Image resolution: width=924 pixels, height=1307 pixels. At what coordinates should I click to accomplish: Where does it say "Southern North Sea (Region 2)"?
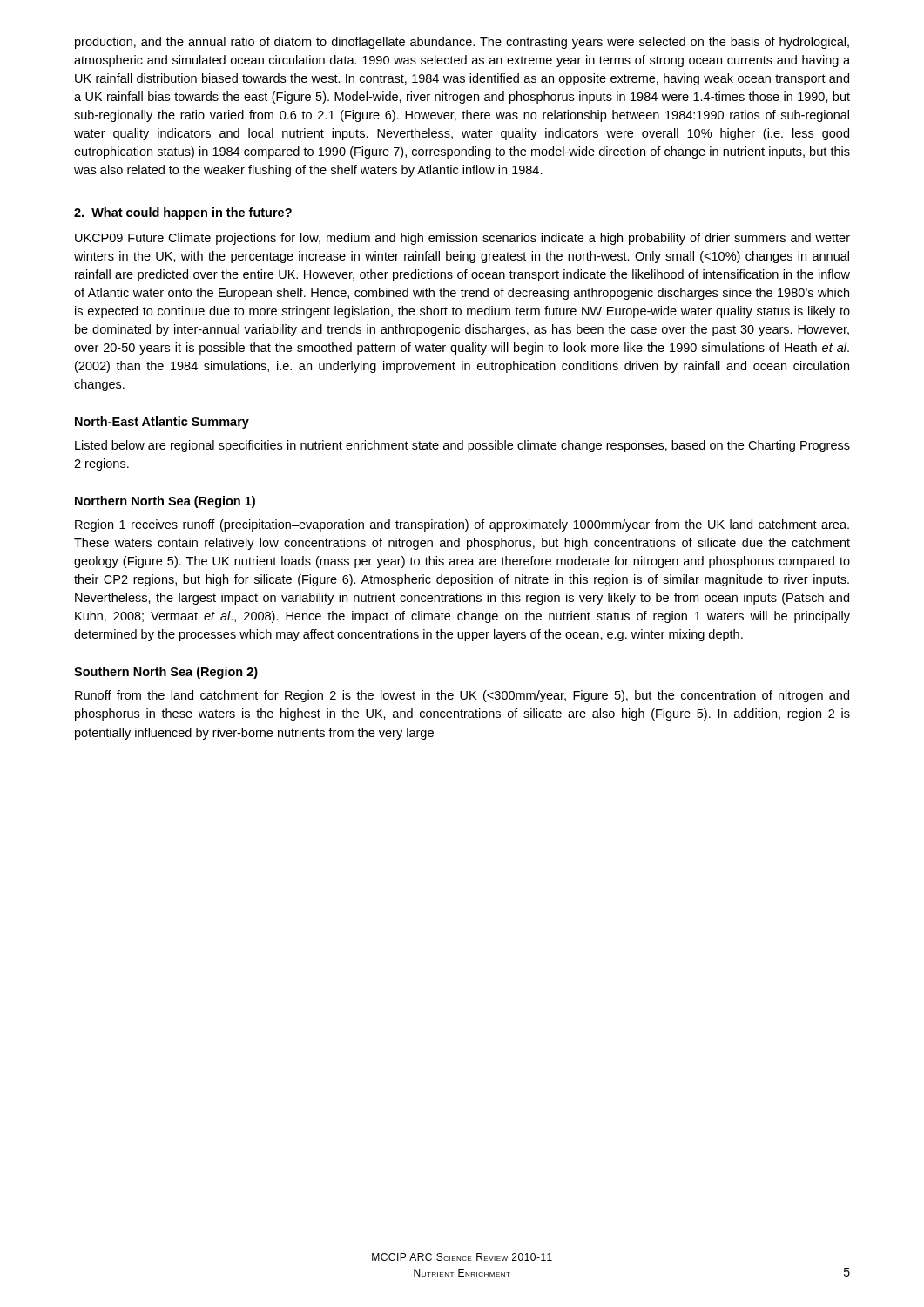click(166, 672)
